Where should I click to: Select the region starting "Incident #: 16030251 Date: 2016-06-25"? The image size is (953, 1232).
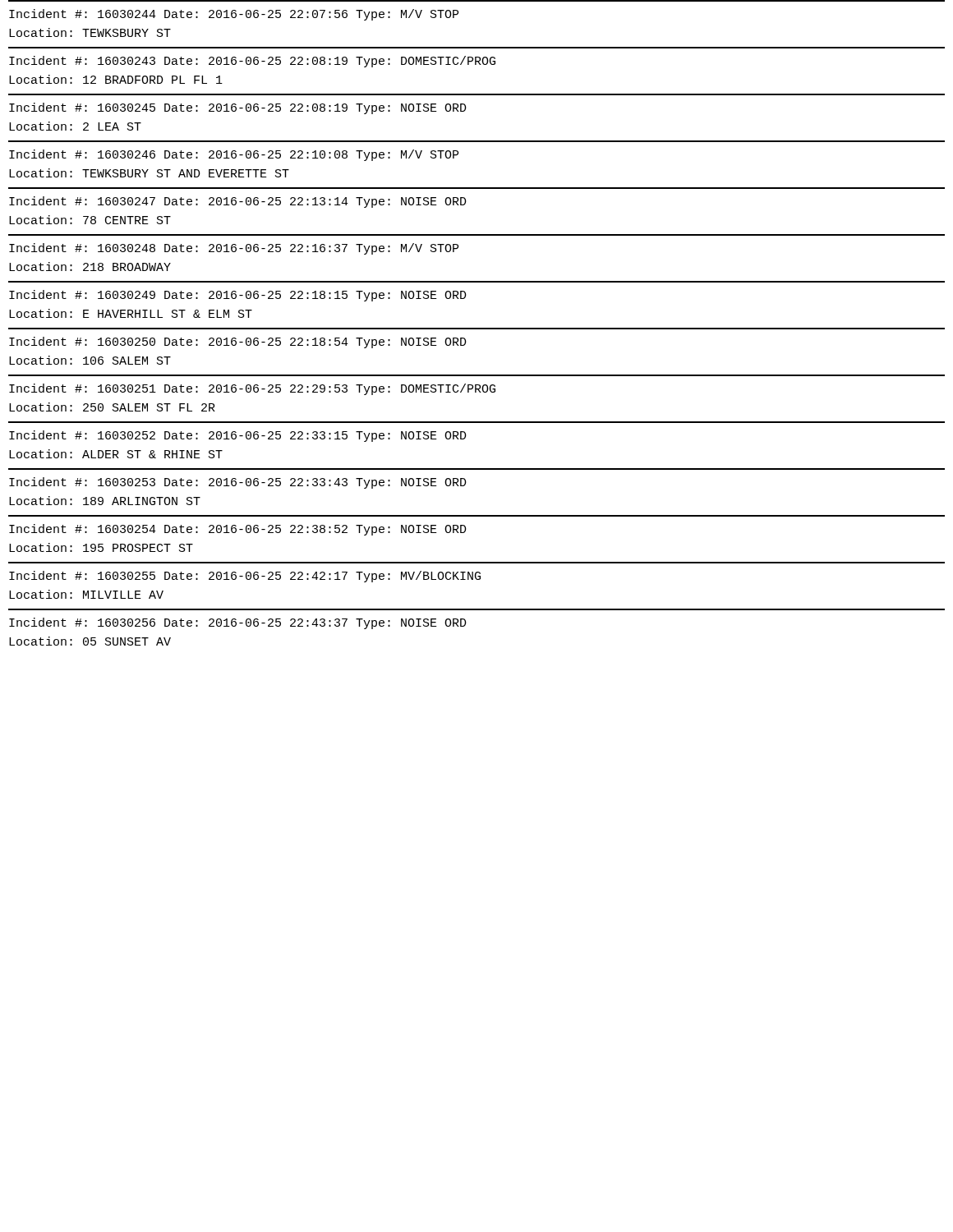coord(476,400)
